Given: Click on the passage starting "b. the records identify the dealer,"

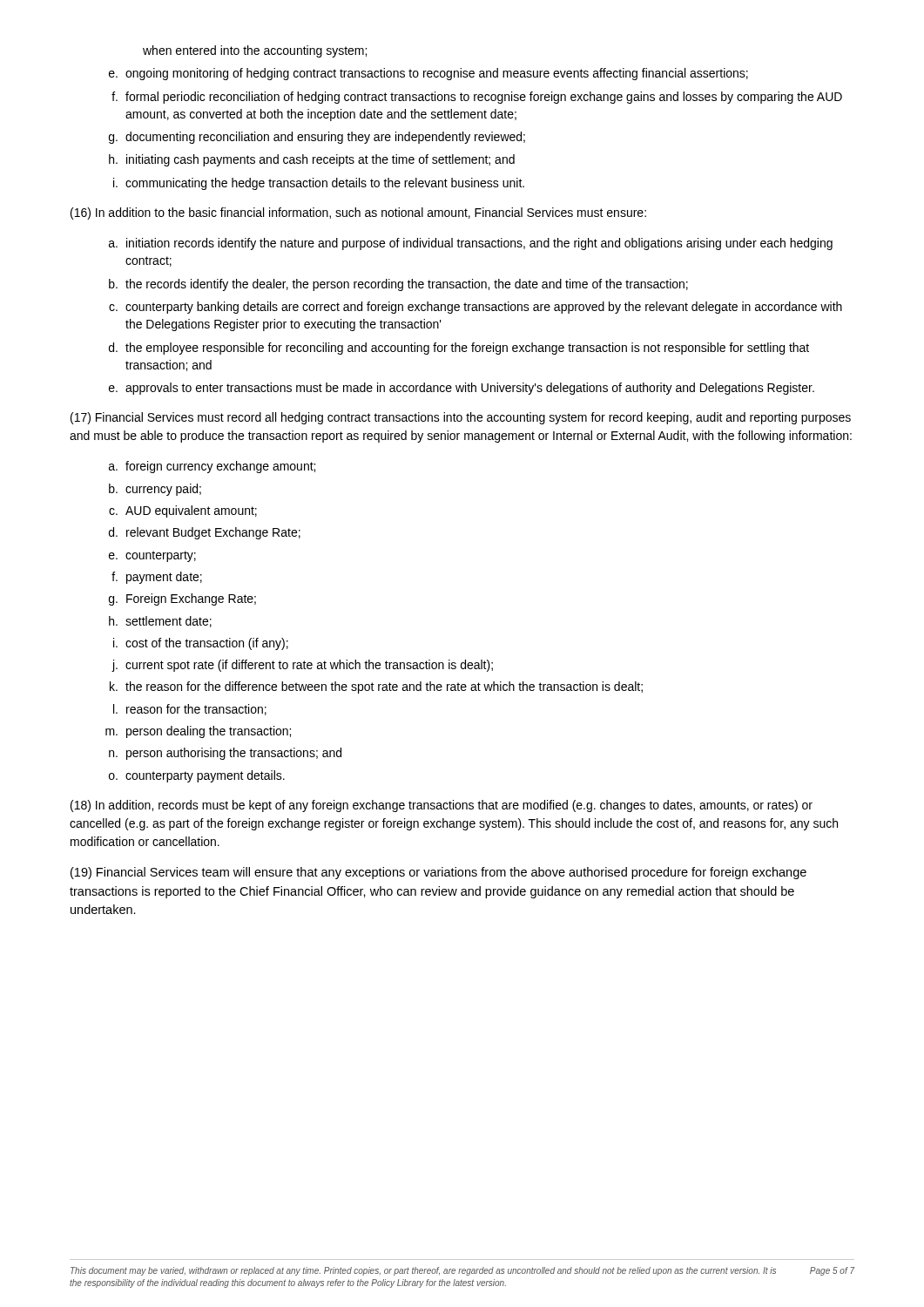Looking at the screenshot, I should 474,284.
